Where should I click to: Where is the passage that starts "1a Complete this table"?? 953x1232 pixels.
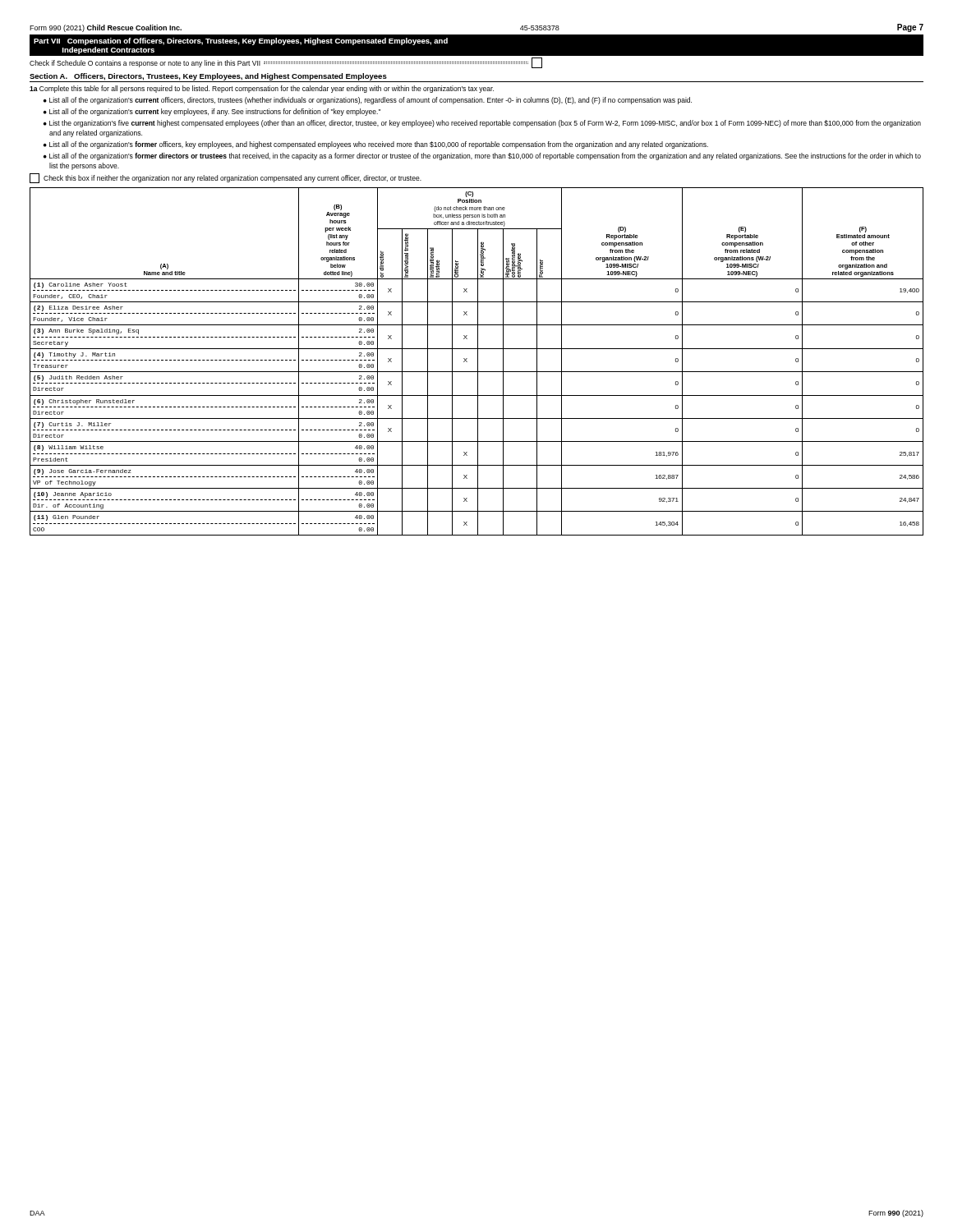pyautogui.click(x=262, y=89)
